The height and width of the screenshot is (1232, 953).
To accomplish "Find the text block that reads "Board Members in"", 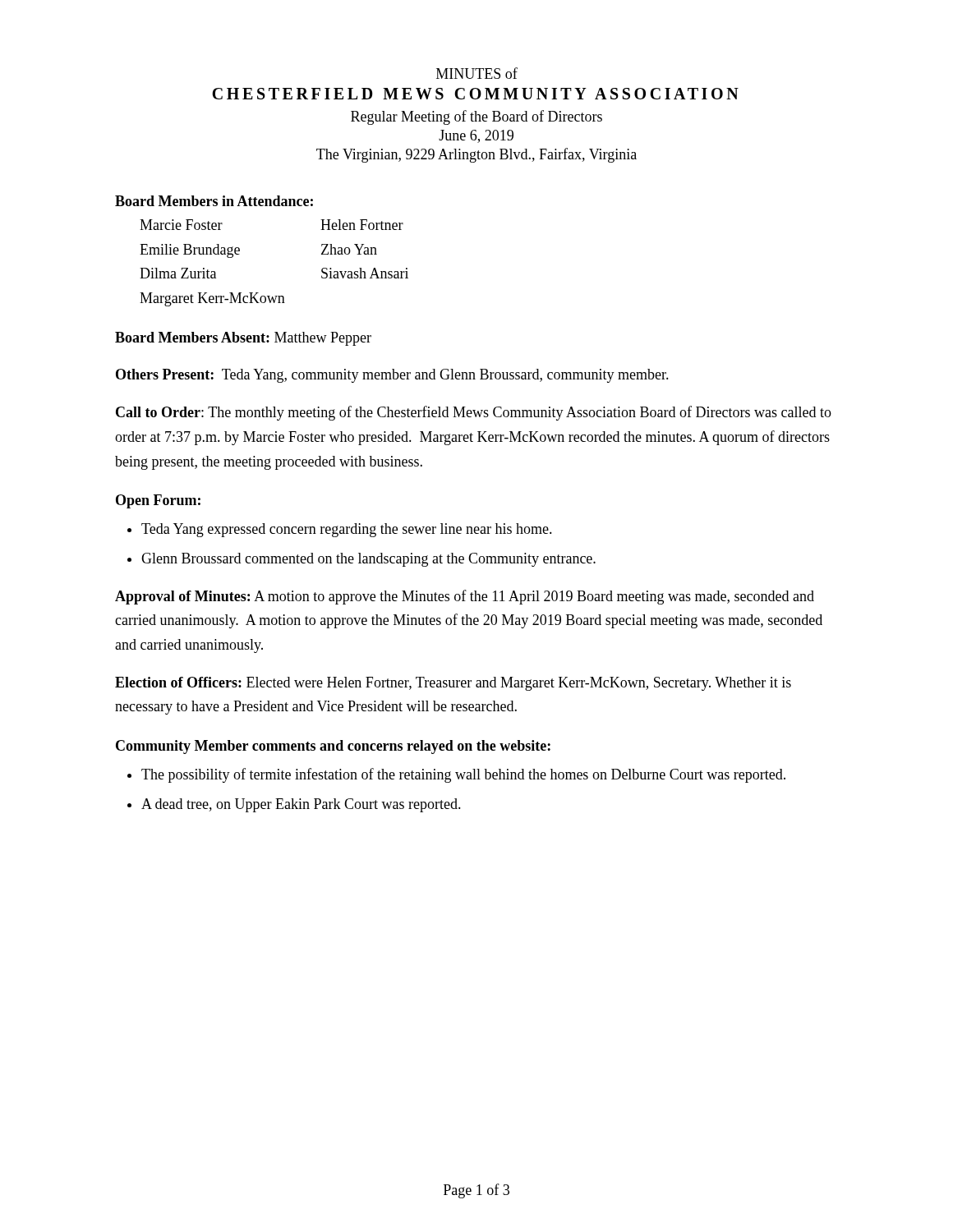I will pos(214,201).
